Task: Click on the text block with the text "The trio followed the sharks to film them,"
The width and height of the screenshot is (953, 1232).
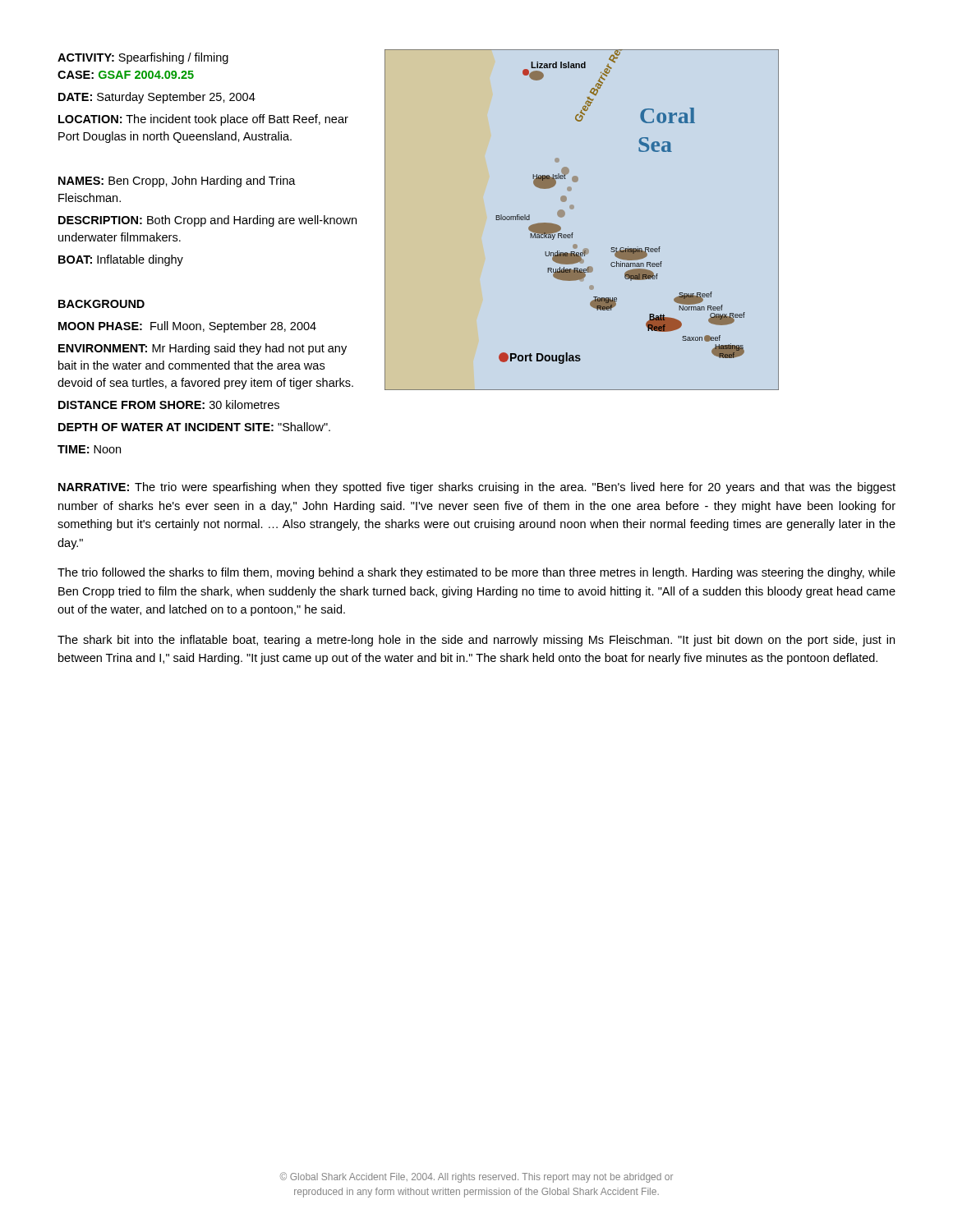Action: (476, 591)
